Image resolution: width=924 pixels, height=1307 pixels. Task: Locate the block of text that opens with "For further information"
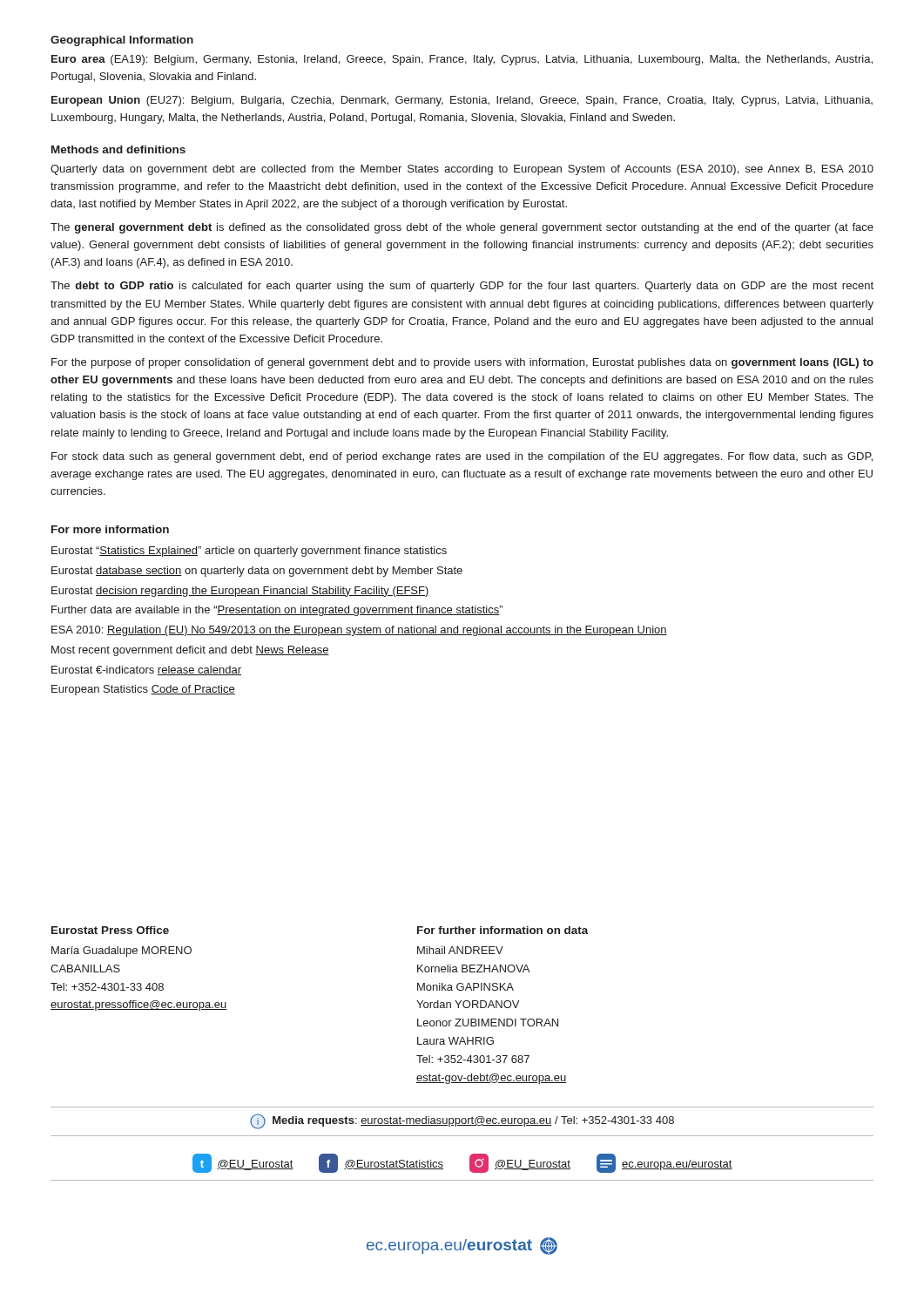coord(503,930)
